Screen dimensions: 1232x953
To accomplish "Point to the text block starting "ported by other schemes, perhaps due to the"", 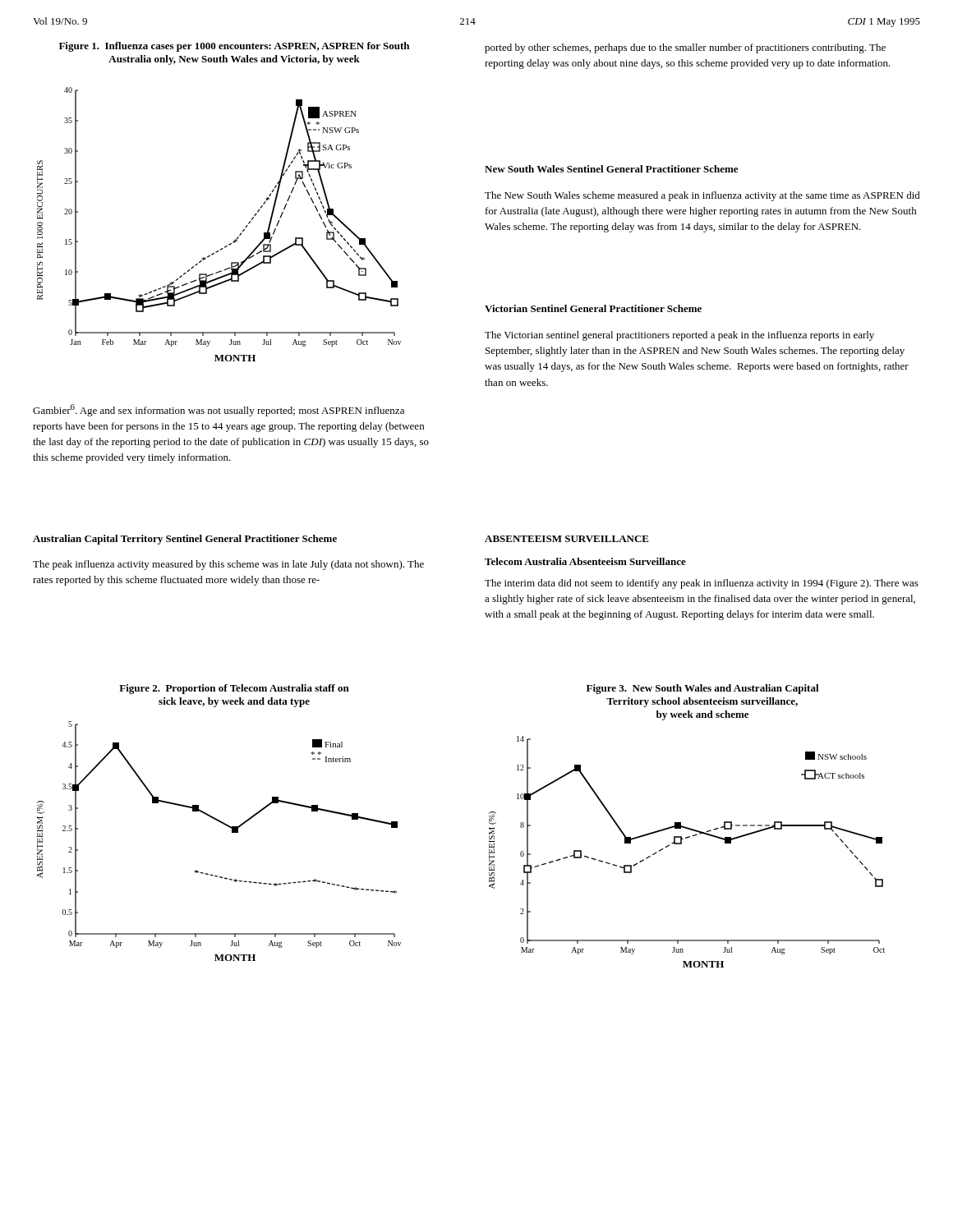I will [x=688, y=55].
